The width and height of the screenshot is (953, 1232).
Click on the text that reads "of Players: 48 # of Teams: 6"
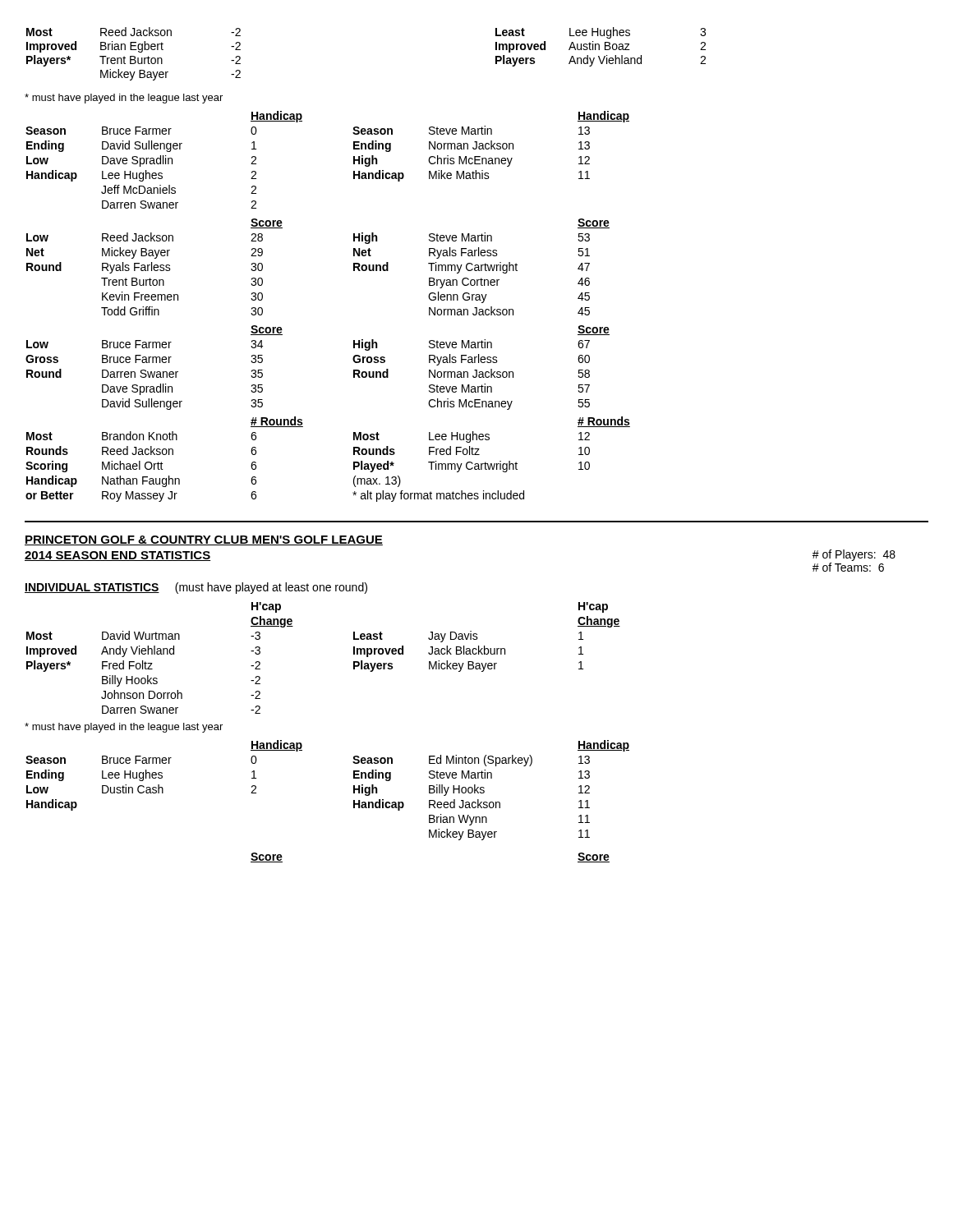pyautogui.click(x=854, y=561)
